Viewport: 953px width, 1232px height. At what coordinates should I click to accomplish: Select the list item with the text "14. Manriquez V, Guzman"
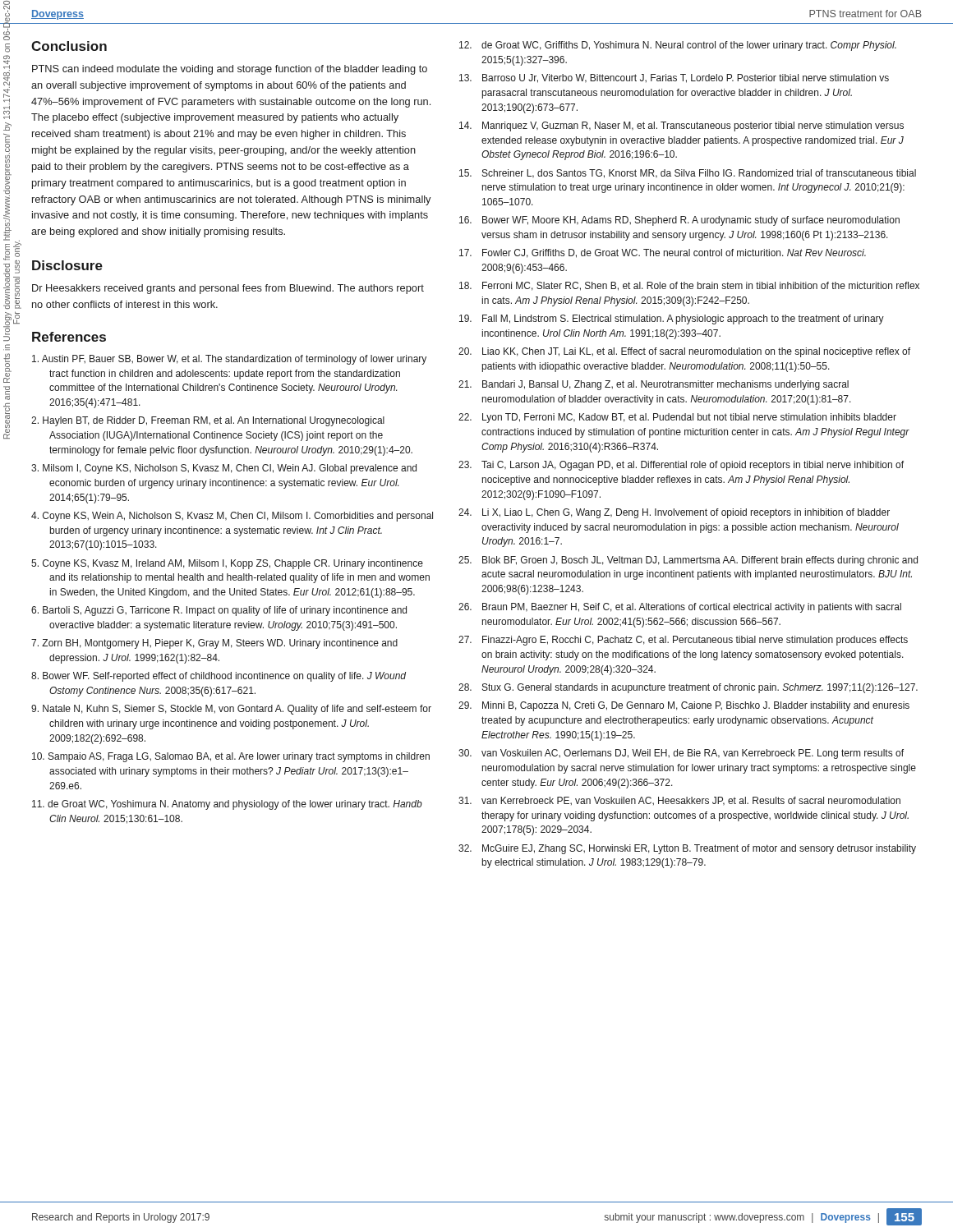[690, 141]
